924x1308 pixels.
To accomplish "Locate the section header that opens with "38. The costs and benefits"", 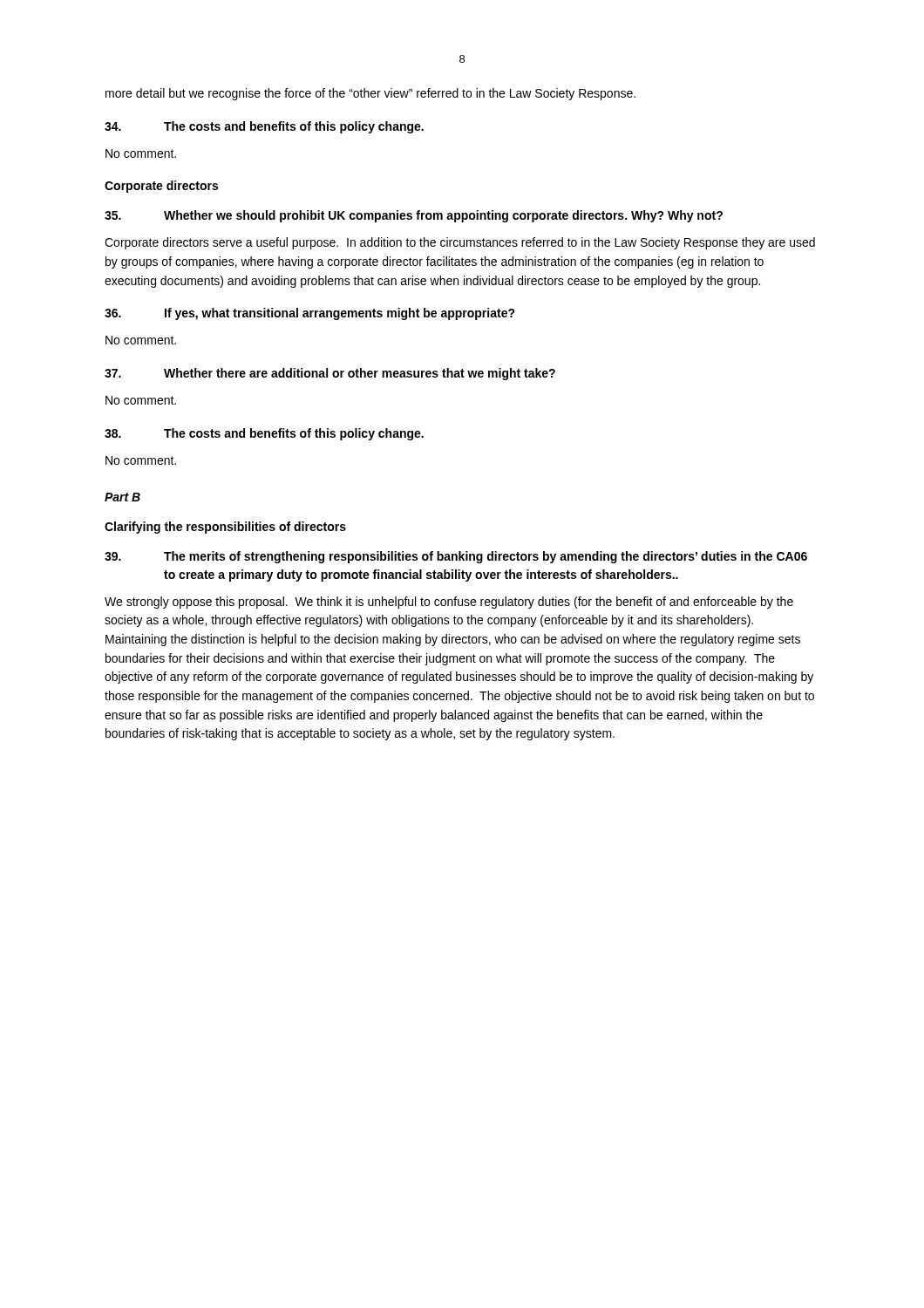I will coord(264,434).
